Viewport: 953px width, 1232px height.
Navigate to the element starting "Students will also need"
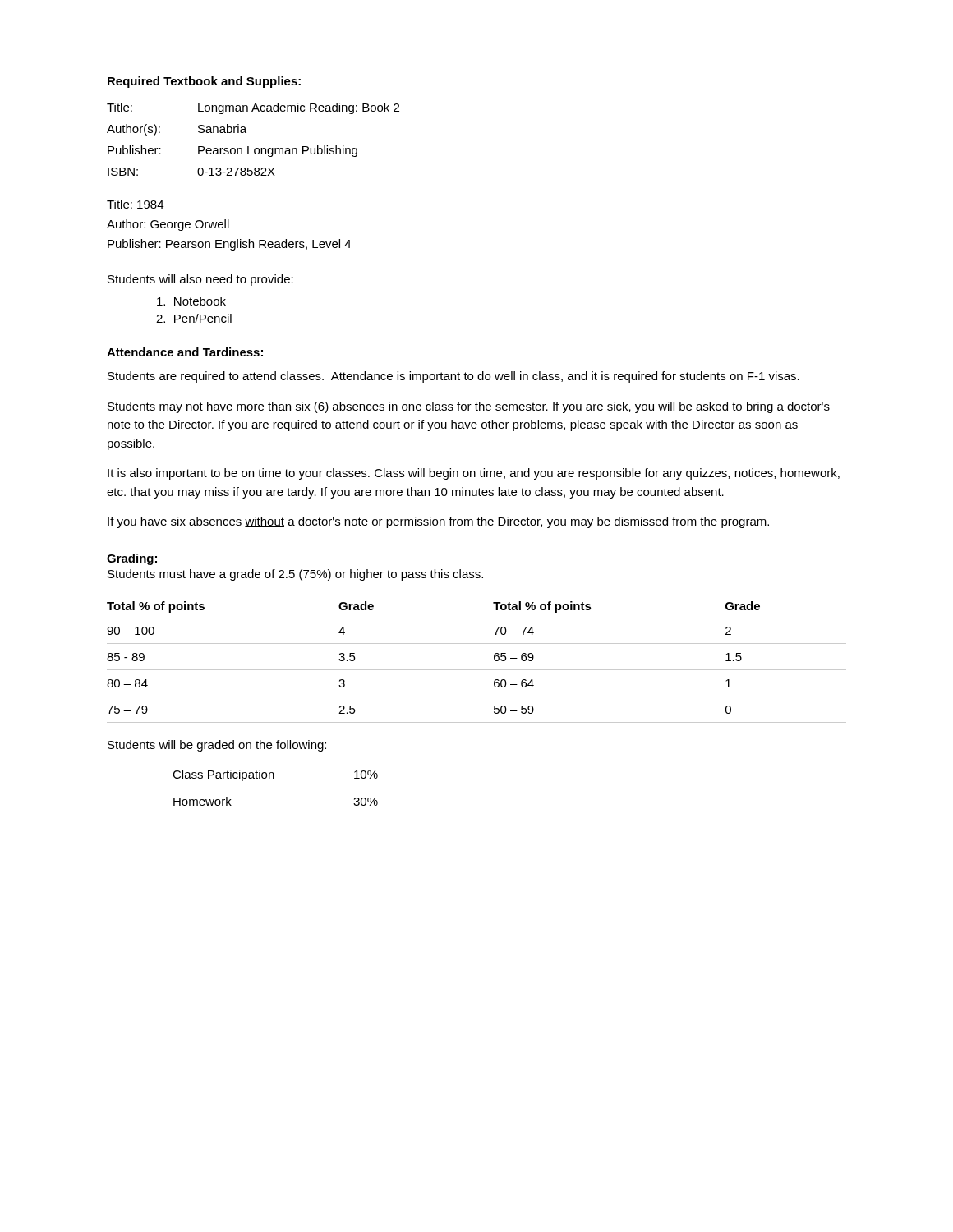pyautogui.click(x=200, y=279)
